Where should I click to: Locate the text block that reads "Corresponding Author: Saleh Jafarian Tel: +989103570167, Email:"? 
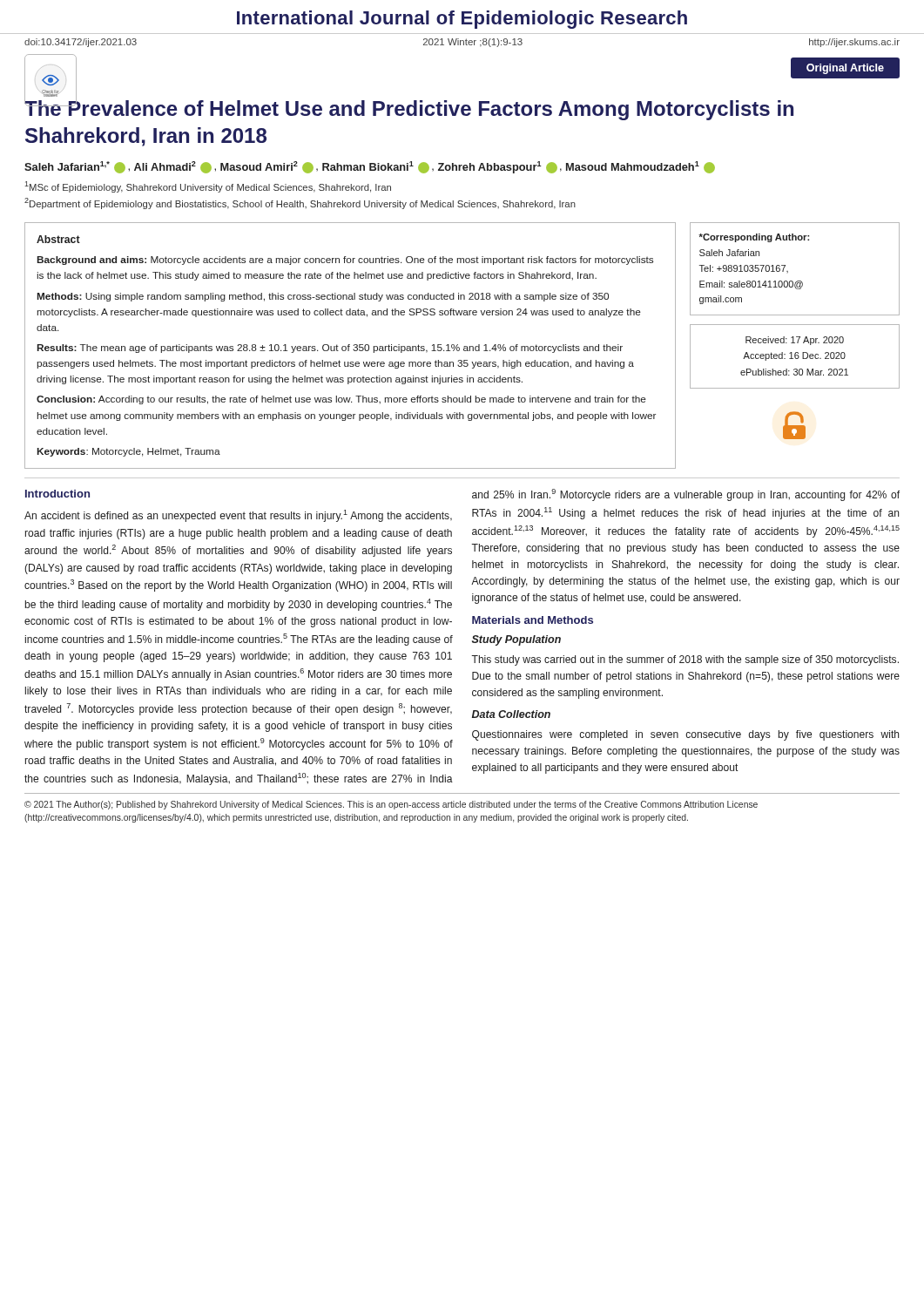pos(795,267)
